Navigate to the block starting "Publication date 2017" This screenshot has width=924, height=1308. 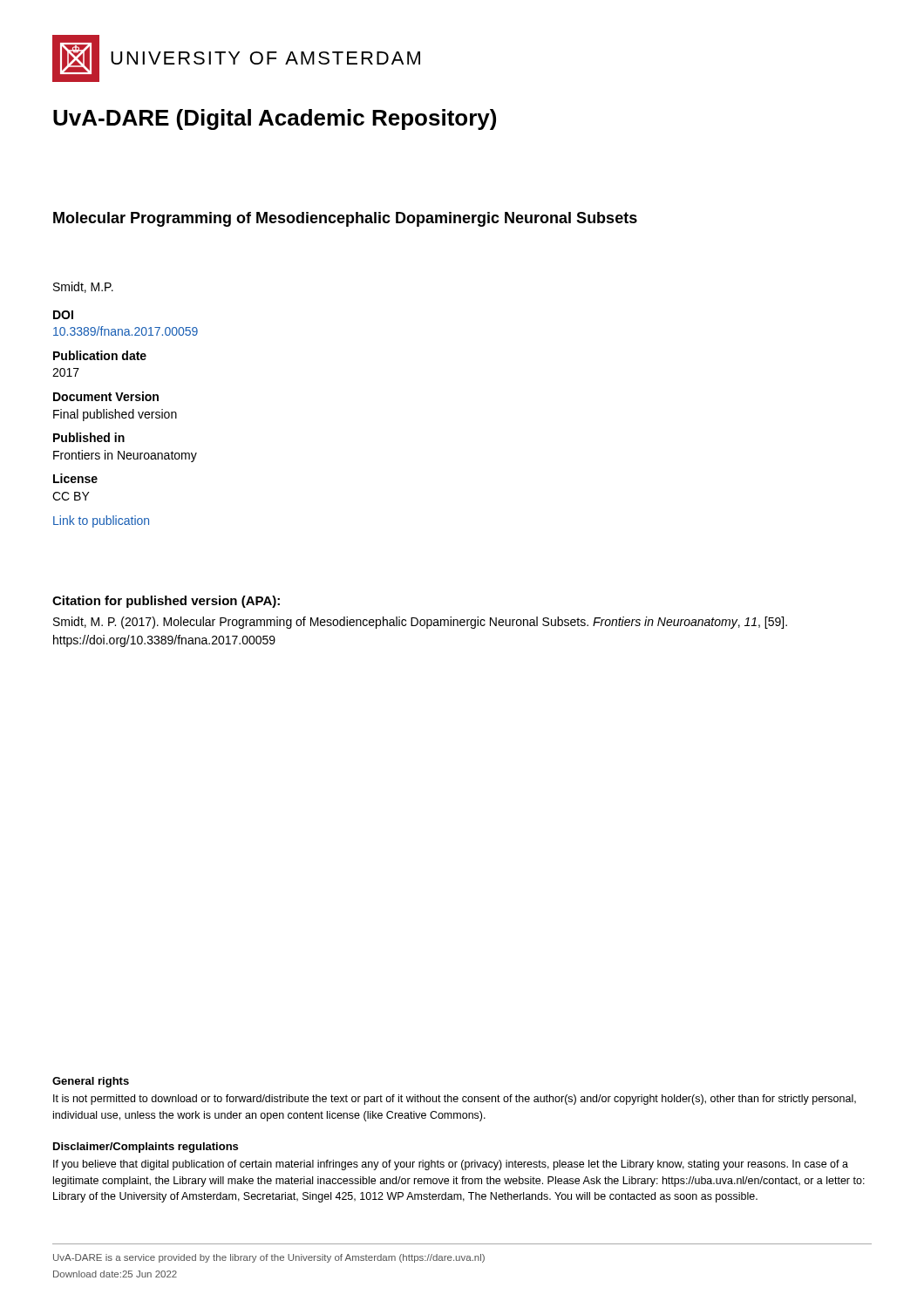click(100, 355)
